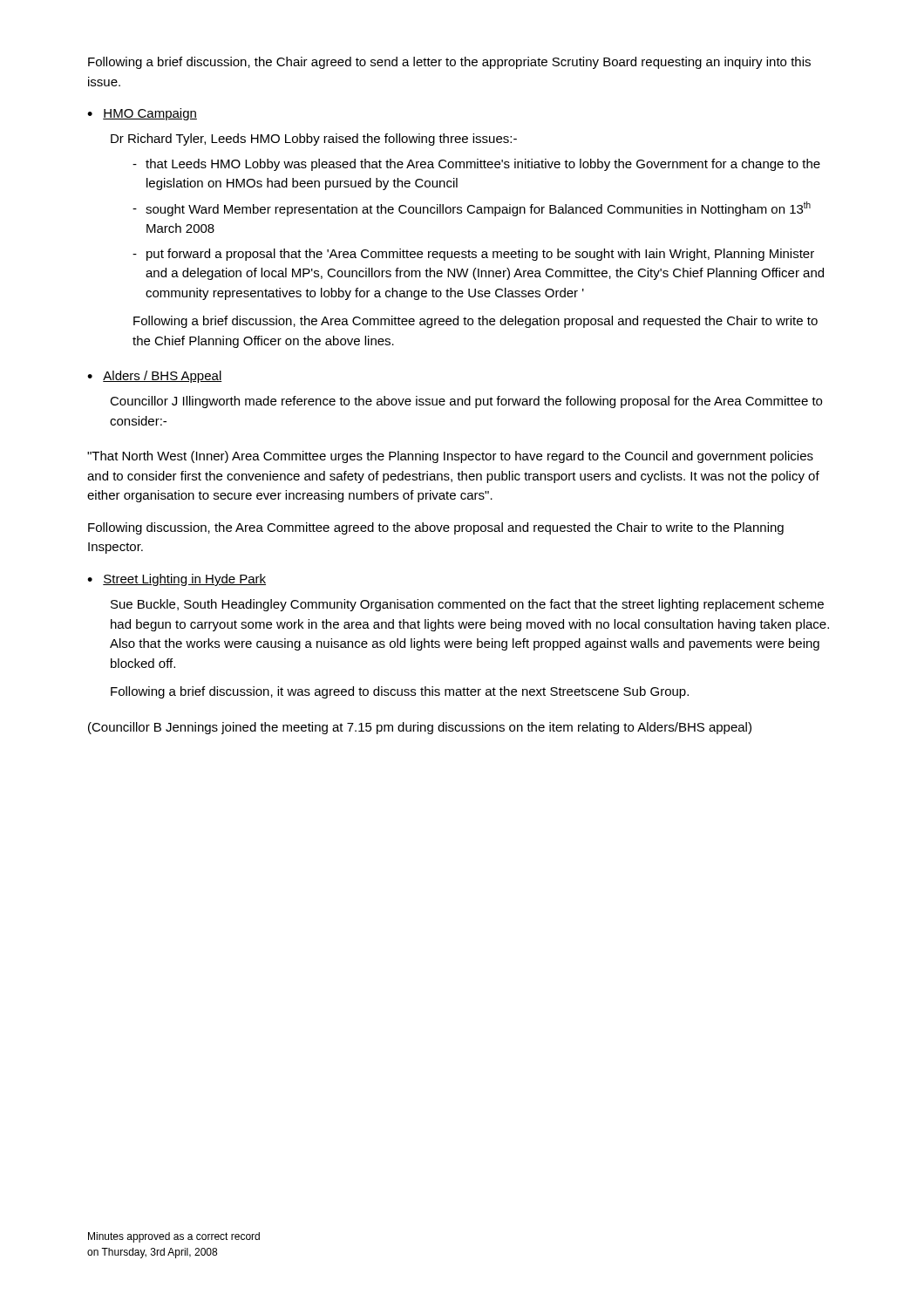
Task: Locate the text block starting "• Alders /"
Action: point(462,399)
